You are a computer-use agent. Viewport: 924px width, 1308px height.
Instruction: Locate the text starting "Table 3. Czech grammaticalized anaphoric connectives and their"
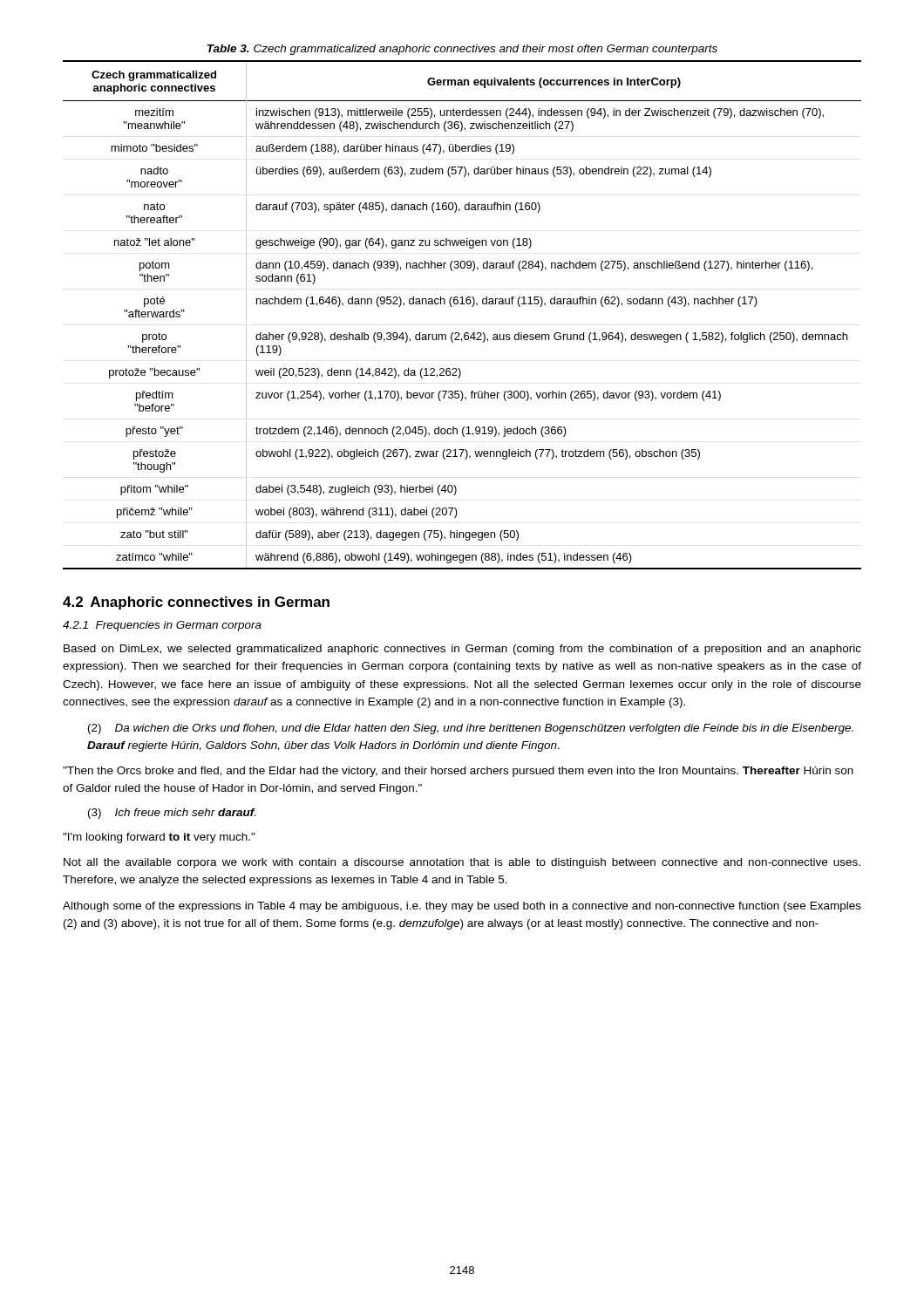point(462,48)
